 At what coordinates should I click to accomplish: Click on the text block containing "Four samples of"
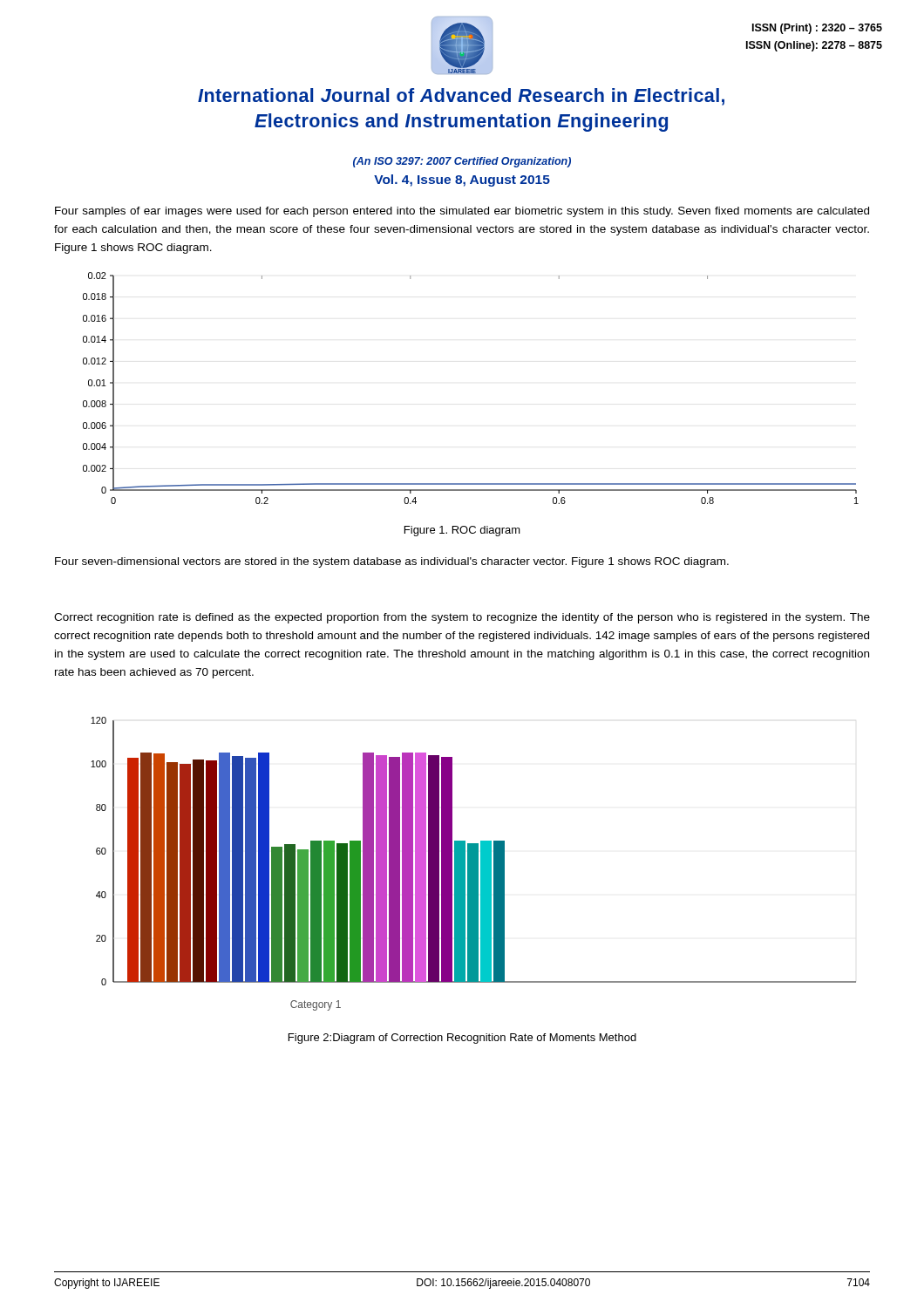(462, 229)
